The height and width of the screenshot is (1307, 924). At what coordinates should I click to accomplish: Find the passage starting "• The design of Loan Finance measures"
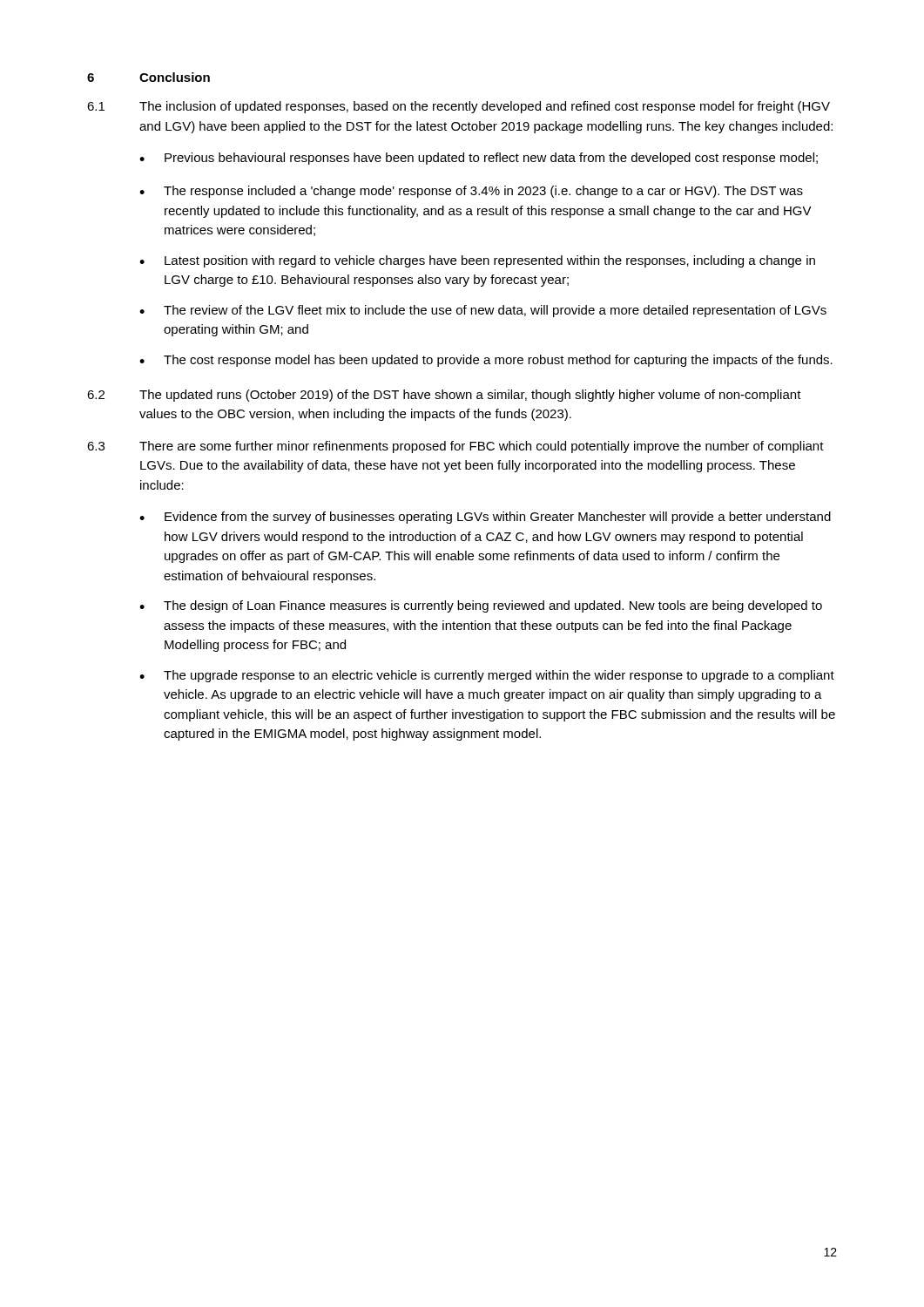(488, 626)
